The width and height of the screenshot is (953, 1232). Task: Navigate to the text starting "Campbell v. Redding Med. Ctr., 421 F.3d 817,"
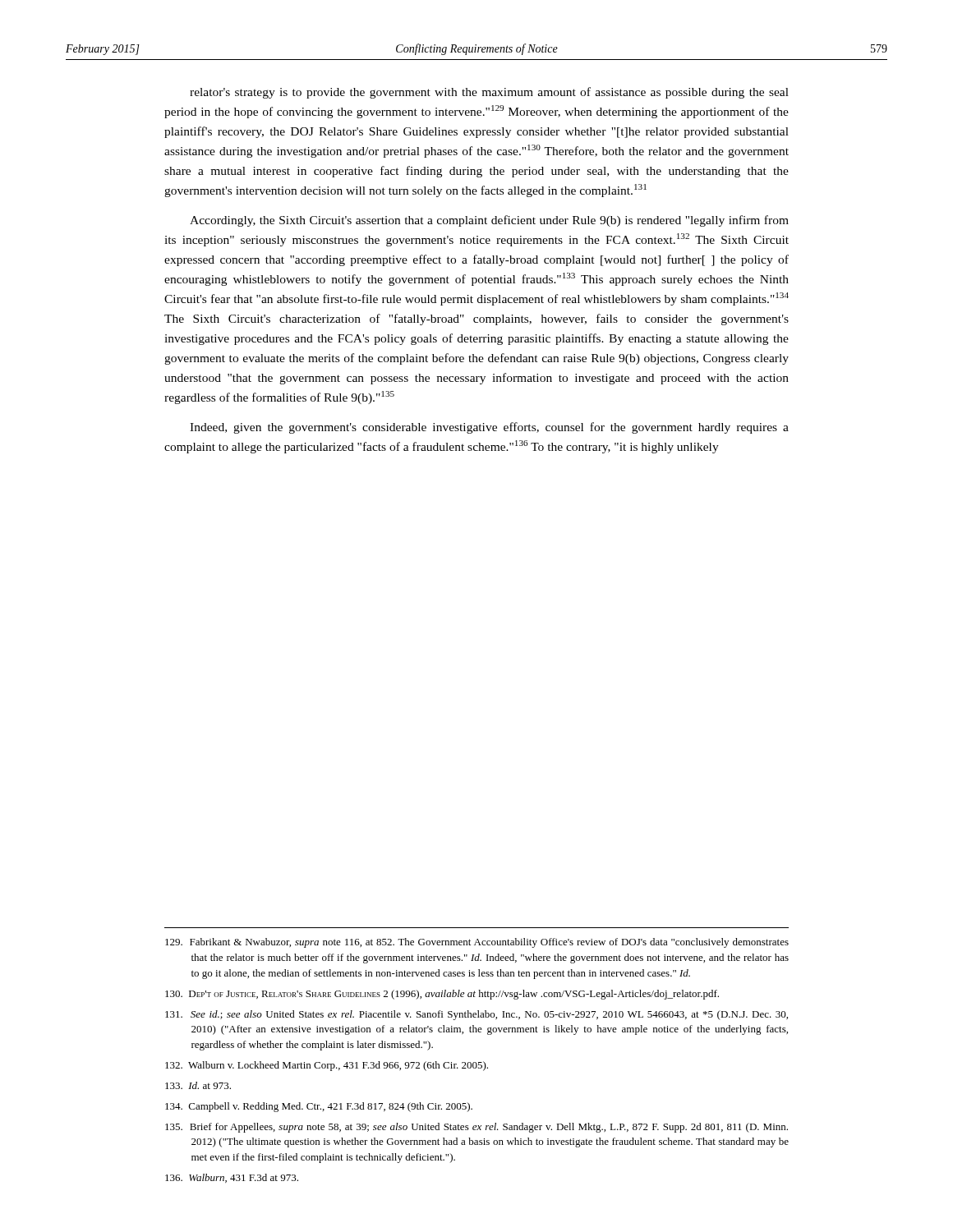point(319,1106)
